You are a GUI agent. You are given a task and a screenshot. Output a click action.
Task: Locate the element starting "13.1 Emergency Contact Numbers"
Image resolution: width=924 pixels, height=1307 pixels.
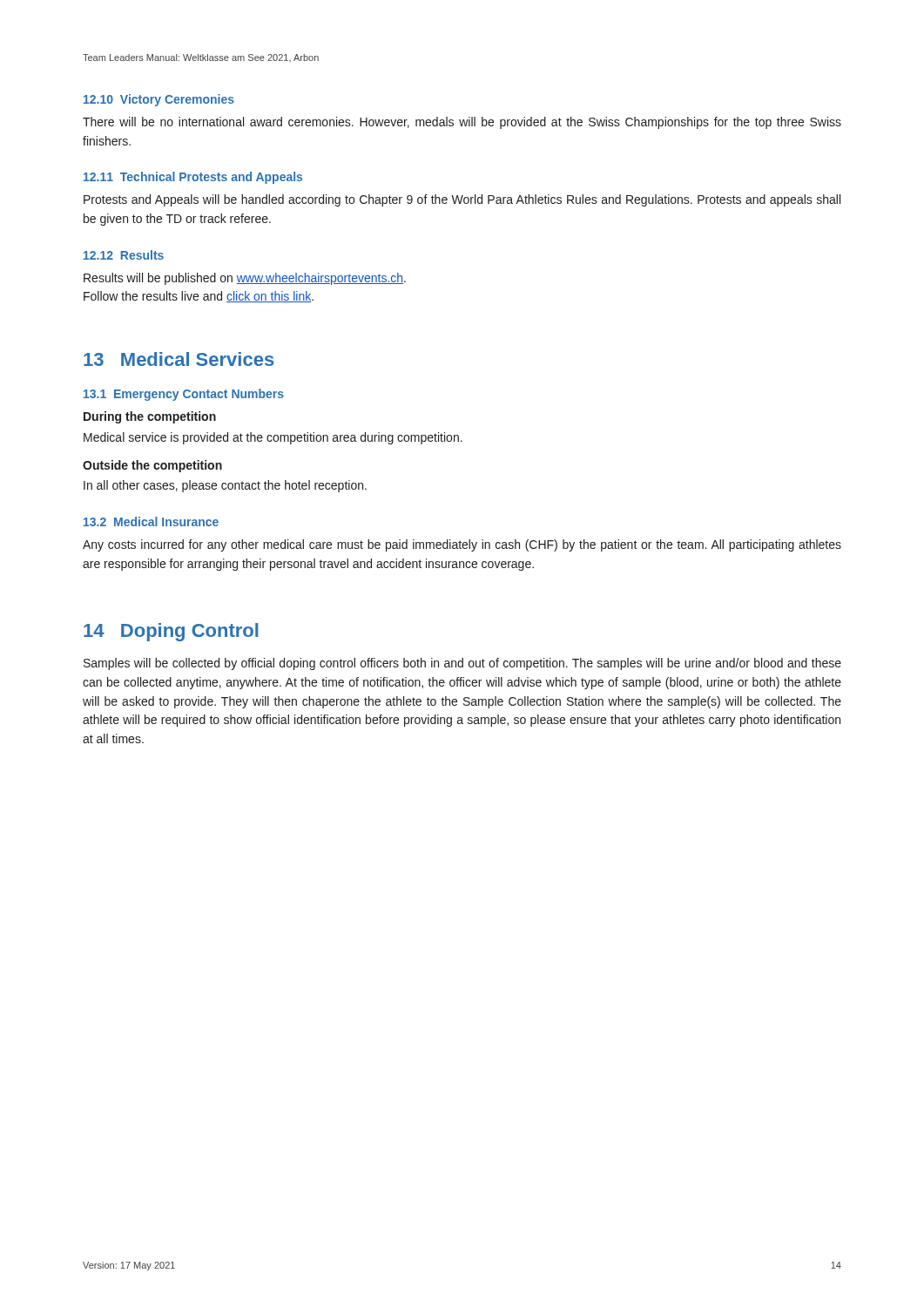click(x=184, y=395)
